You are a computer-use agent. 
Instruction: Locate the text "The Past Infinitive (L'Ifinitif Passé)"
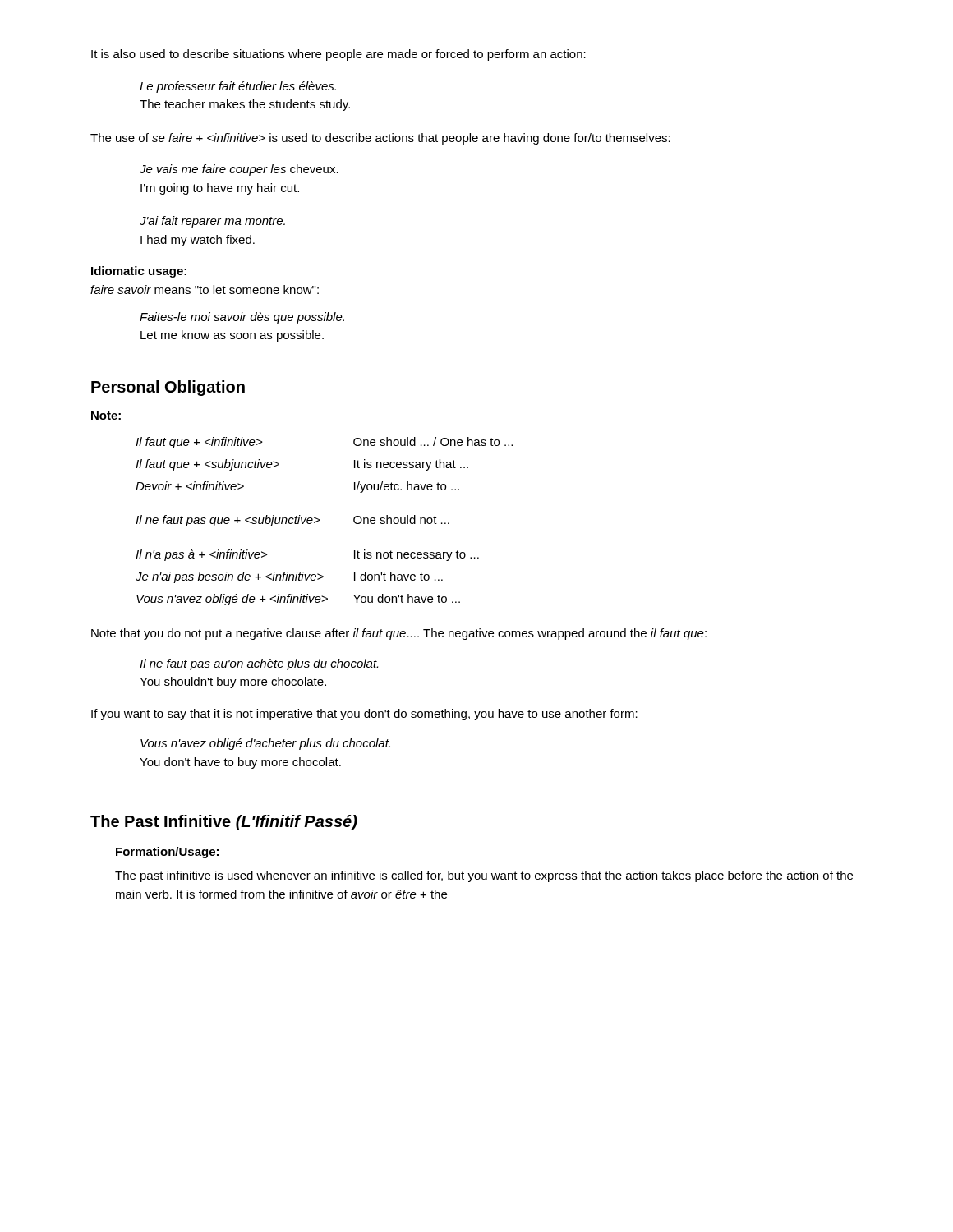(x=224, y=822)
